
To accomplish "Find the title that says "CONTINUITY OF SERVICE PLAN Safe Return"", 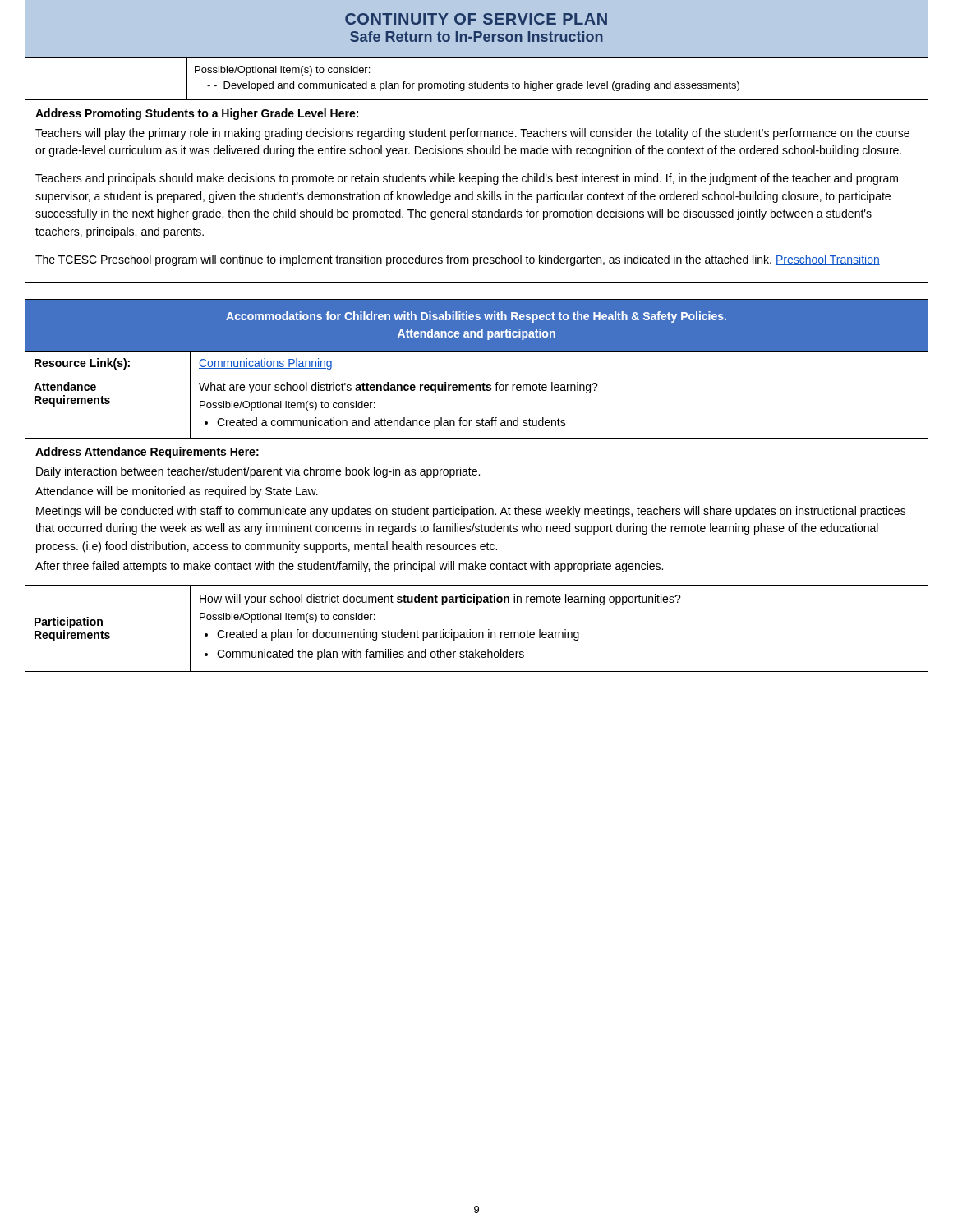I will 476,28.
